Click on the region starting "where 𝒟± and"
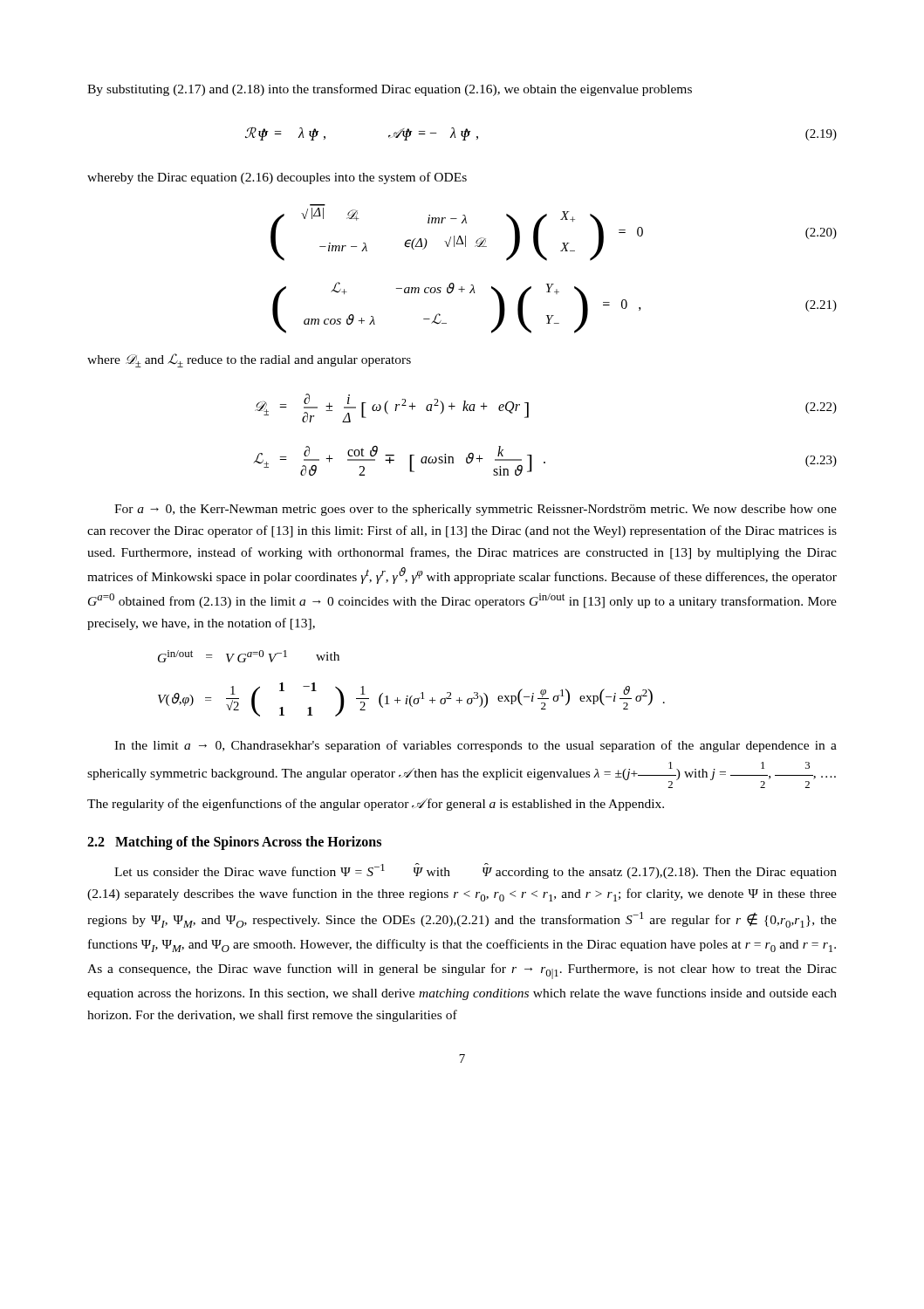 [249, 360]
